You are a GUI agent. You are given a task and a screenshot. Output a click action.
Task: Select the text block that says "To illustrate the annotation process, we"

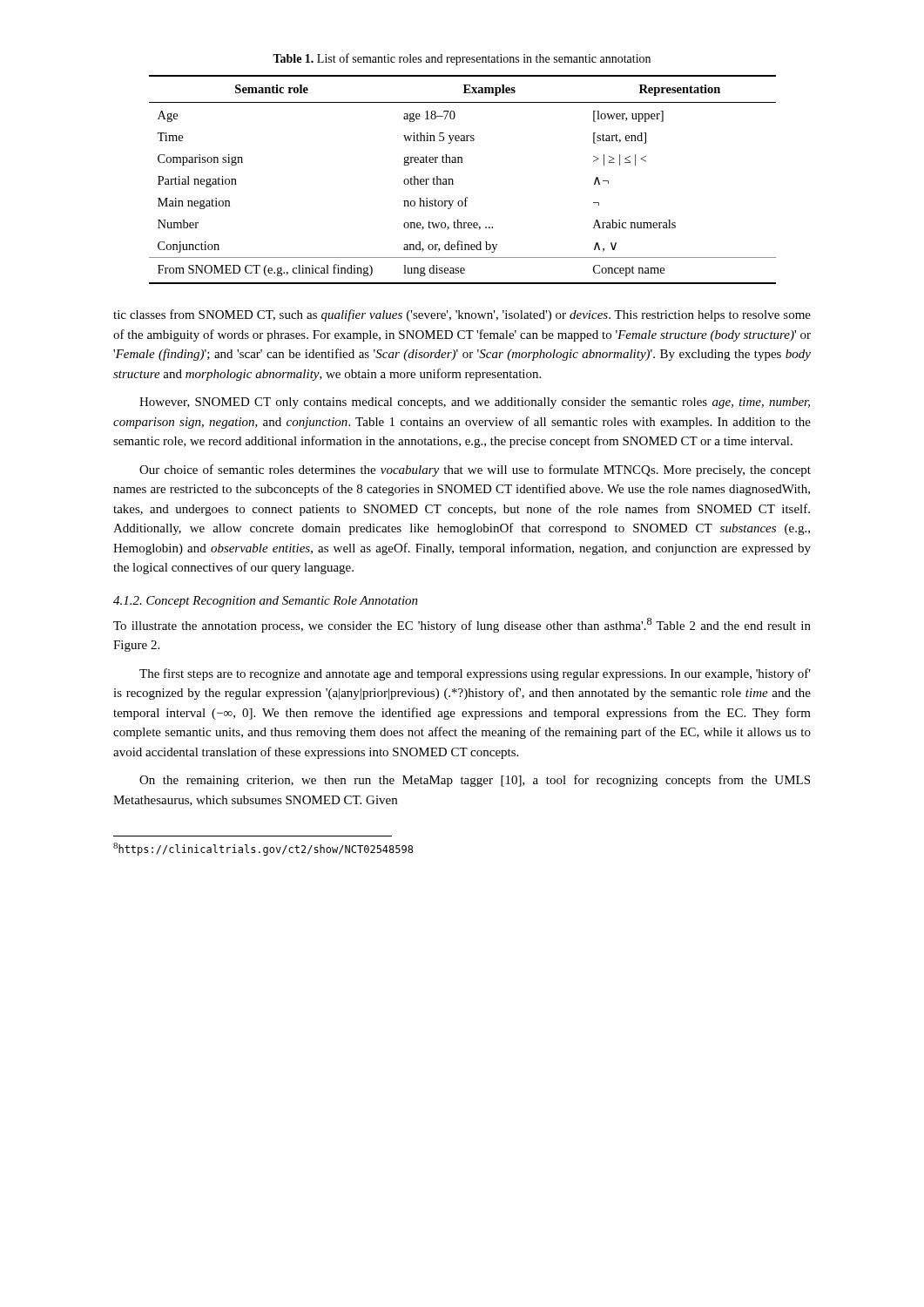[462, 634]
